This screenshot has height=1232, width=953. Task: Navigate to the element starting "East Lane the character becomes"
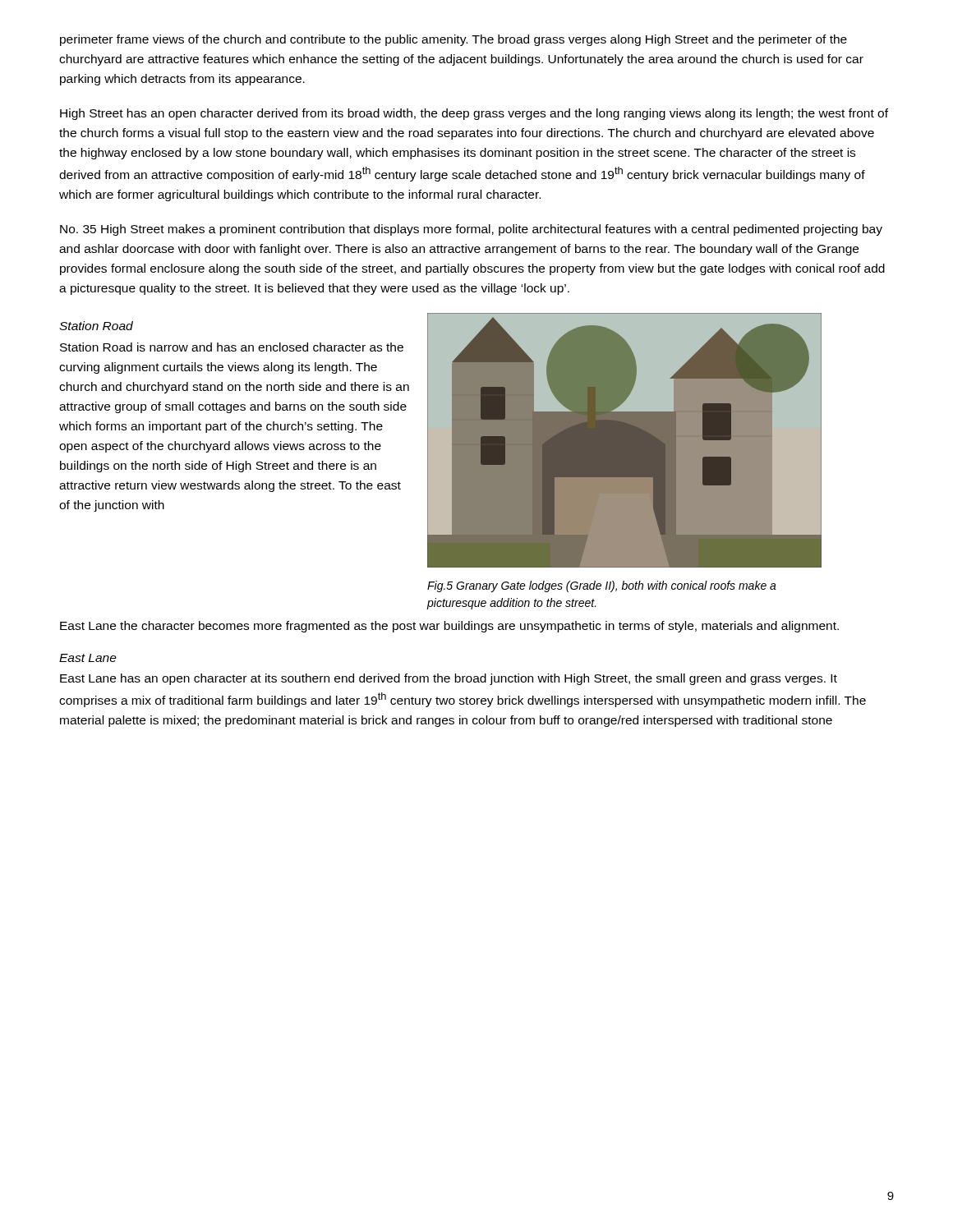pyautogui.click(x=450, y=625)
